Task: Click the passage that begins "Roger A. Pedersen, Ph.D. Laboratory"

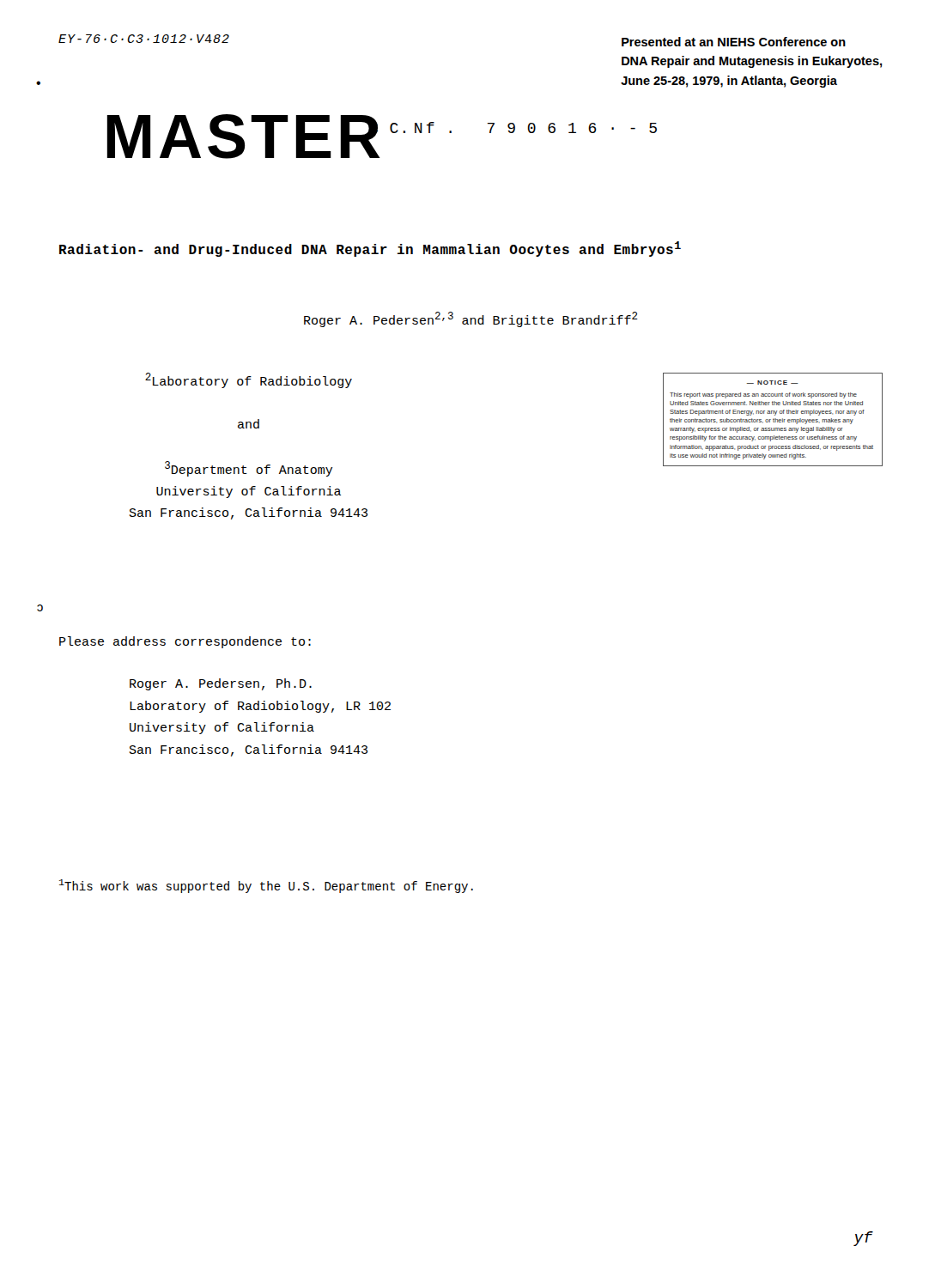Action: [260, 718]
